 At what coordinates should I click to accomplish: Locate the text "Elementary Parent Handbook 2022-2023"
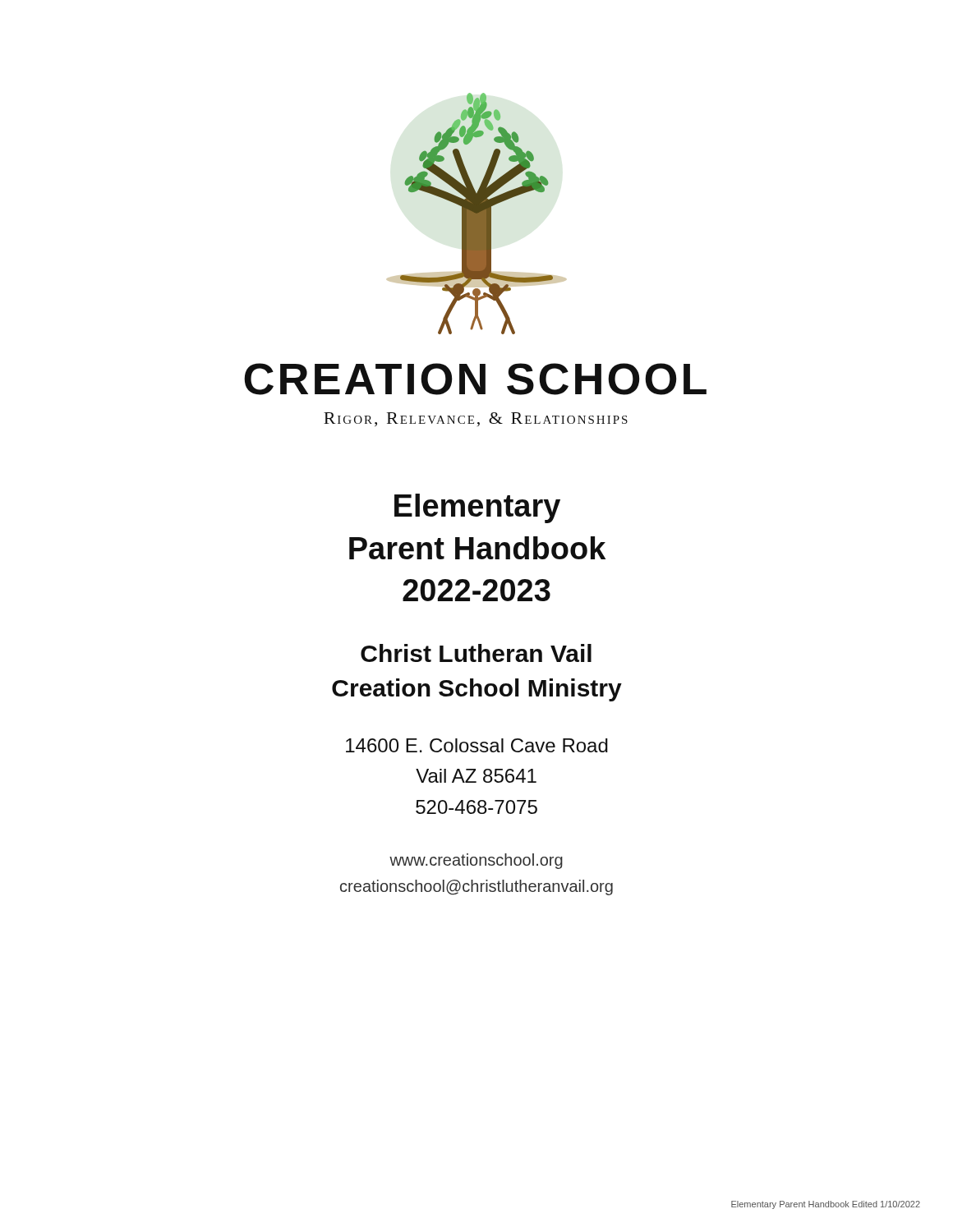tap(476, 549)
